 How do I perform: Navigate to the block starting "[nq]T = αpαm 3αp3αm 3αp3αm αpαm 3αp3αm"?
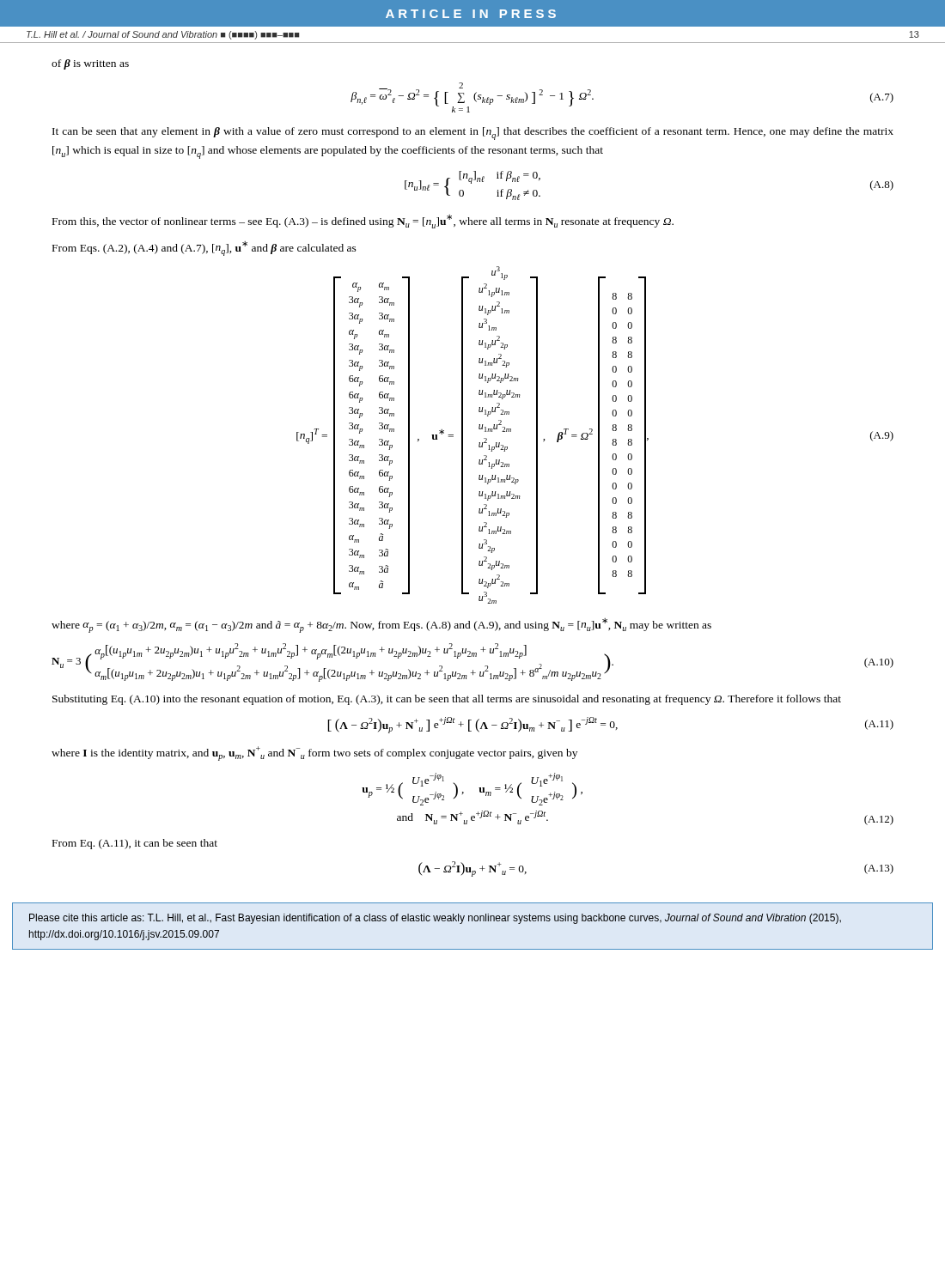pyautogui.click(x=472, y=435)
